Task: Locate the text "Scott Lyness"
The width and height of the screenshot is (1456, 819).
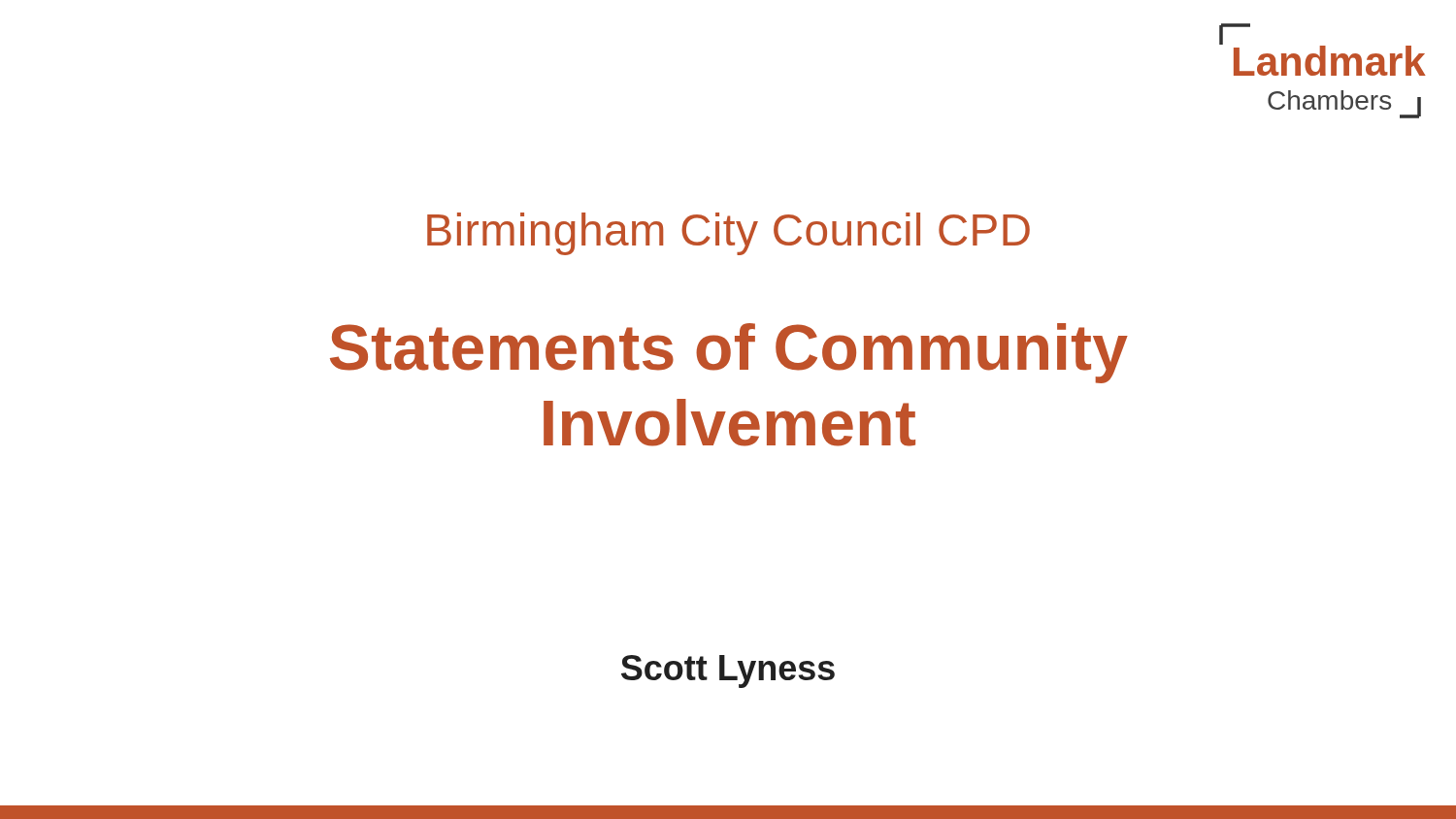Action: point(728,668)
